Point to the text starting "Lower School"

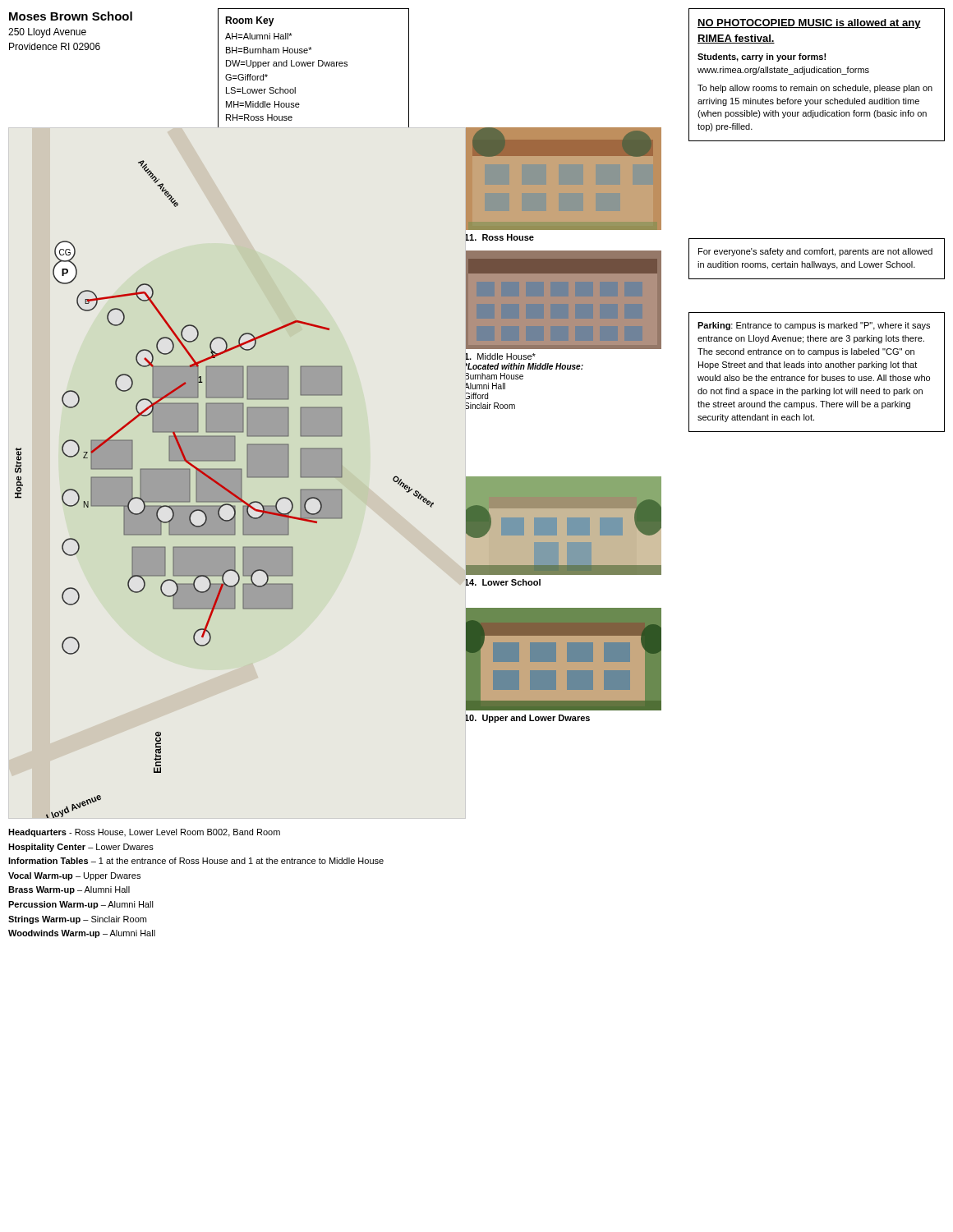pos(503,582)
